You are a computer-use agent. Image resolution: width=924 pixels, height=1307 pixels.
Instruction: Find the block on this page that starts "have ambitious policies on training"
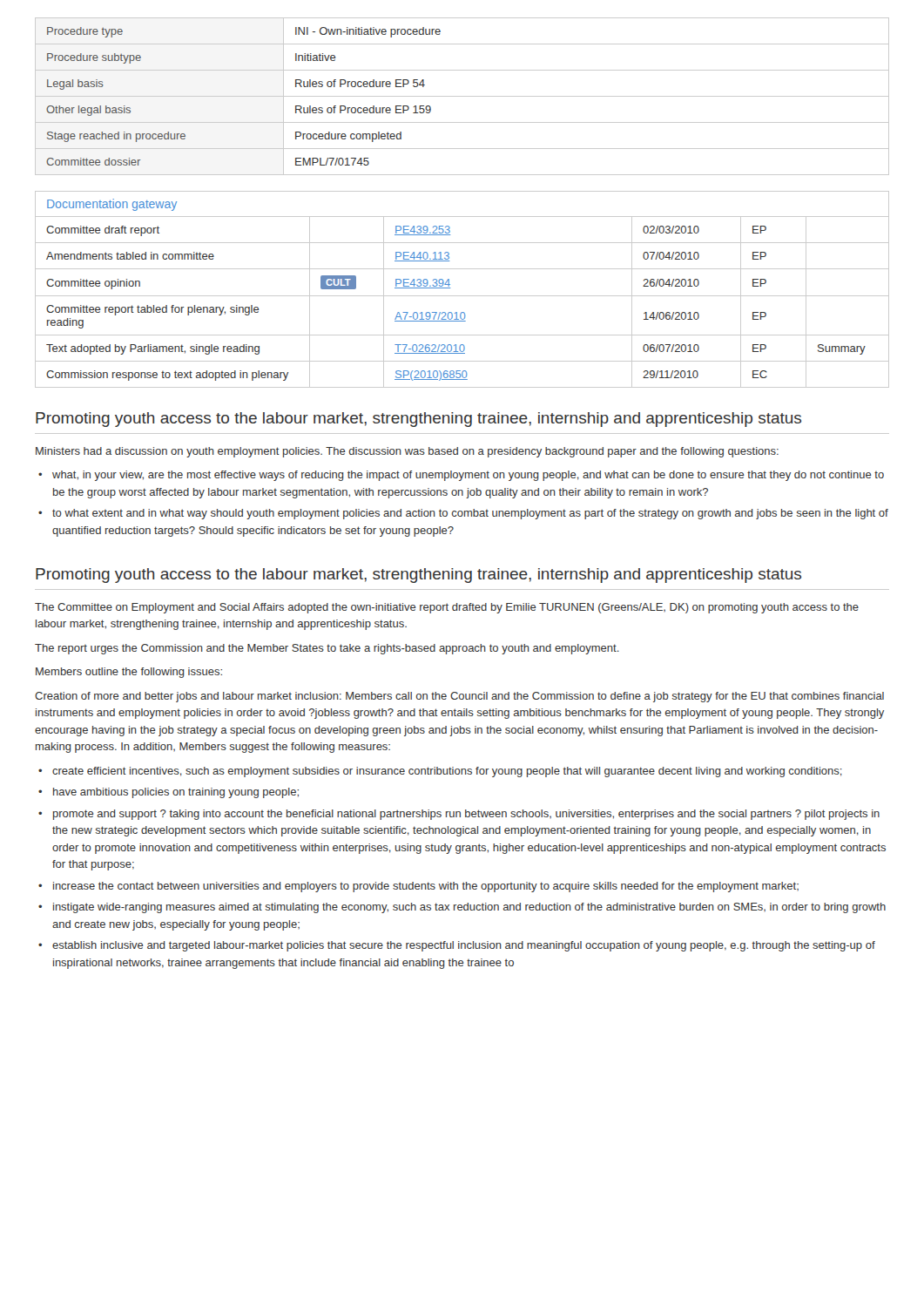[176, 792]
